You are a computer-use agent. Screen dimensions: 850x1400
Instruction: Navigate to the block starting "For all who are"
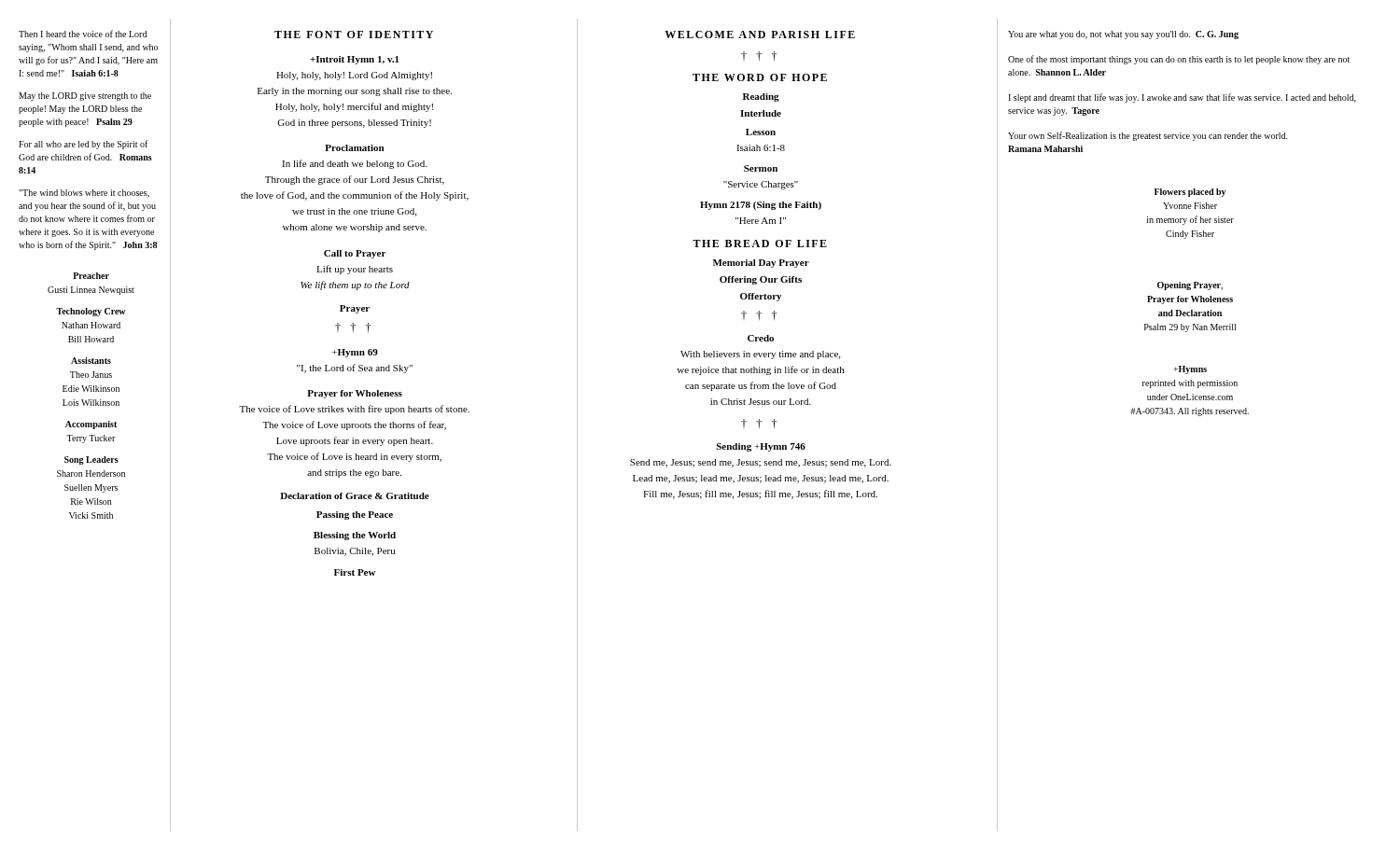pos(91,158)
